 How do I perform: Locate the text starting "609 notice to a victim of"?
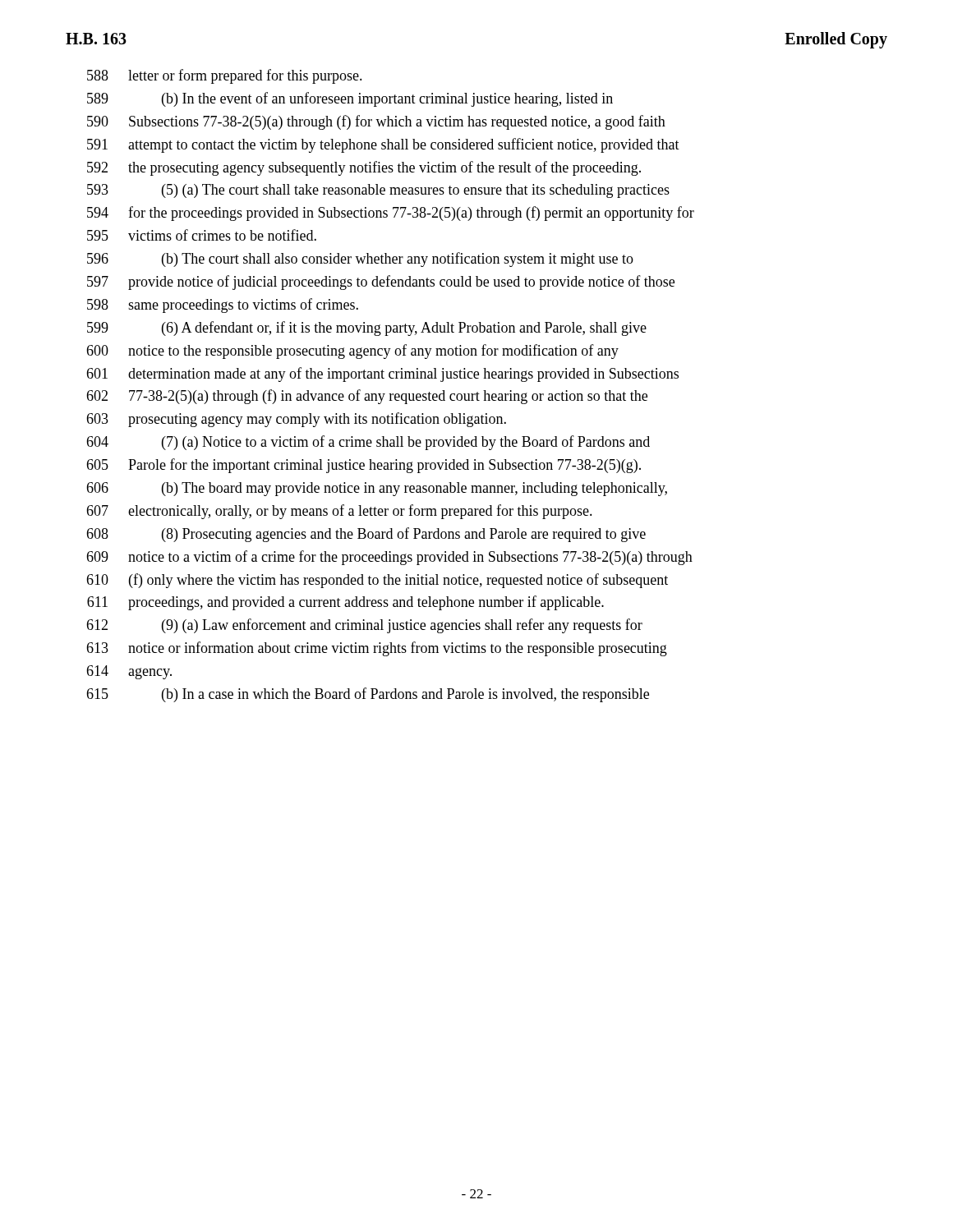476,557
